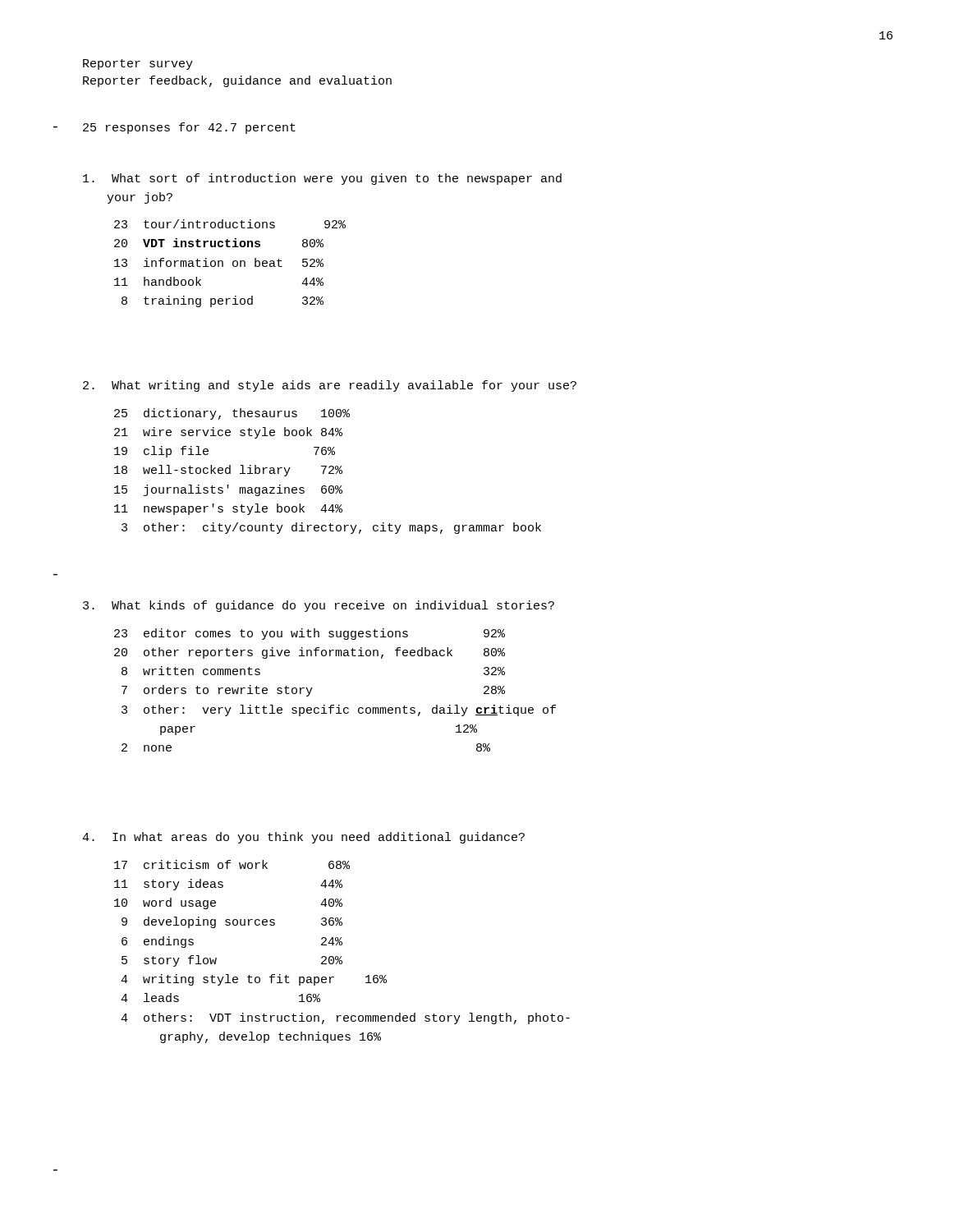The height and width of the screenshot is (1232, 959).
Task: Find the block on this page that starts "4. In what areas"
Action: pos(327,938)
